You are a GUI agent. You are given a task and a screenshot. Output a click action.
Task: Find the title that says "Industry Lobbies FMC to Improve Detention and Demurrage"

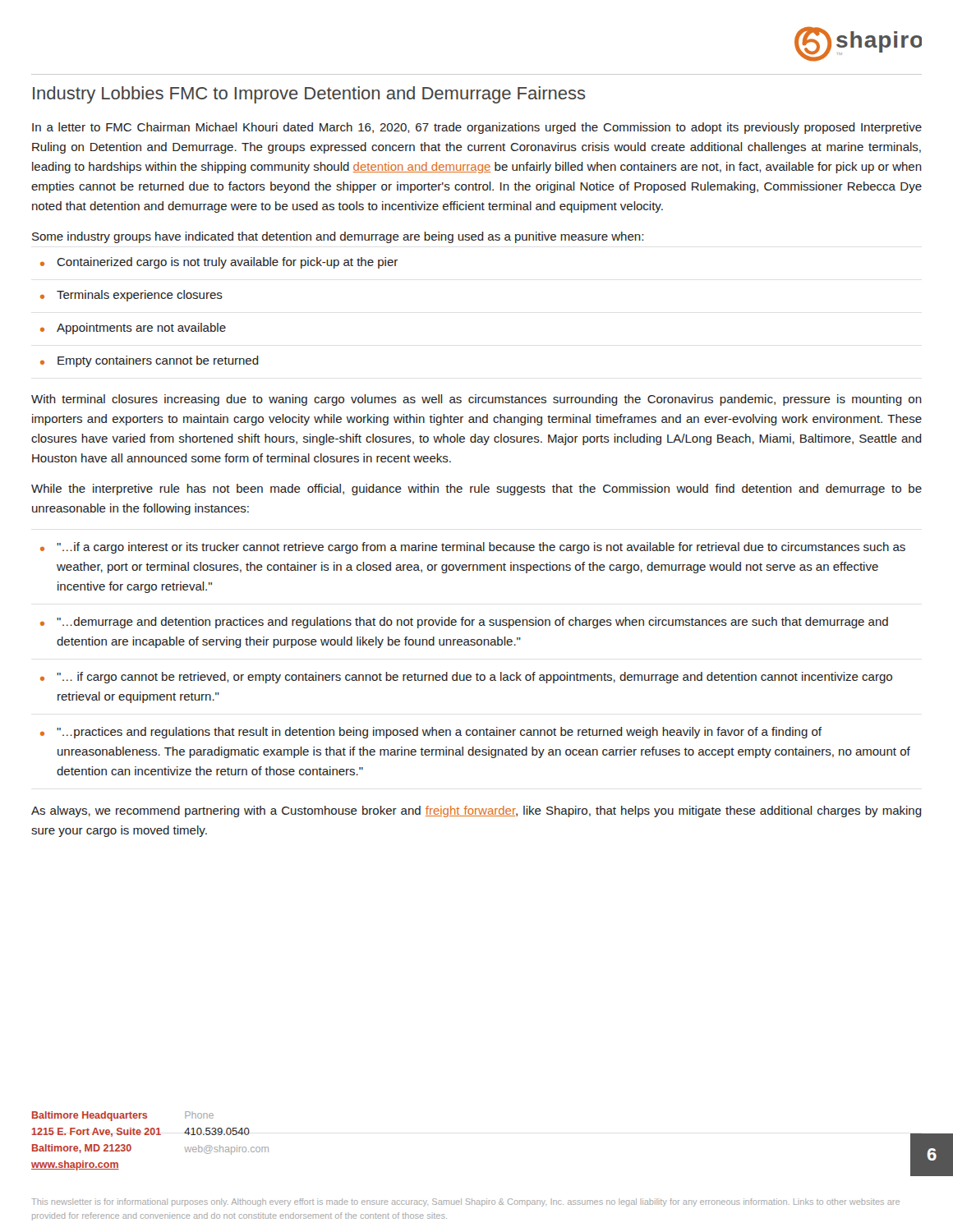476,94
